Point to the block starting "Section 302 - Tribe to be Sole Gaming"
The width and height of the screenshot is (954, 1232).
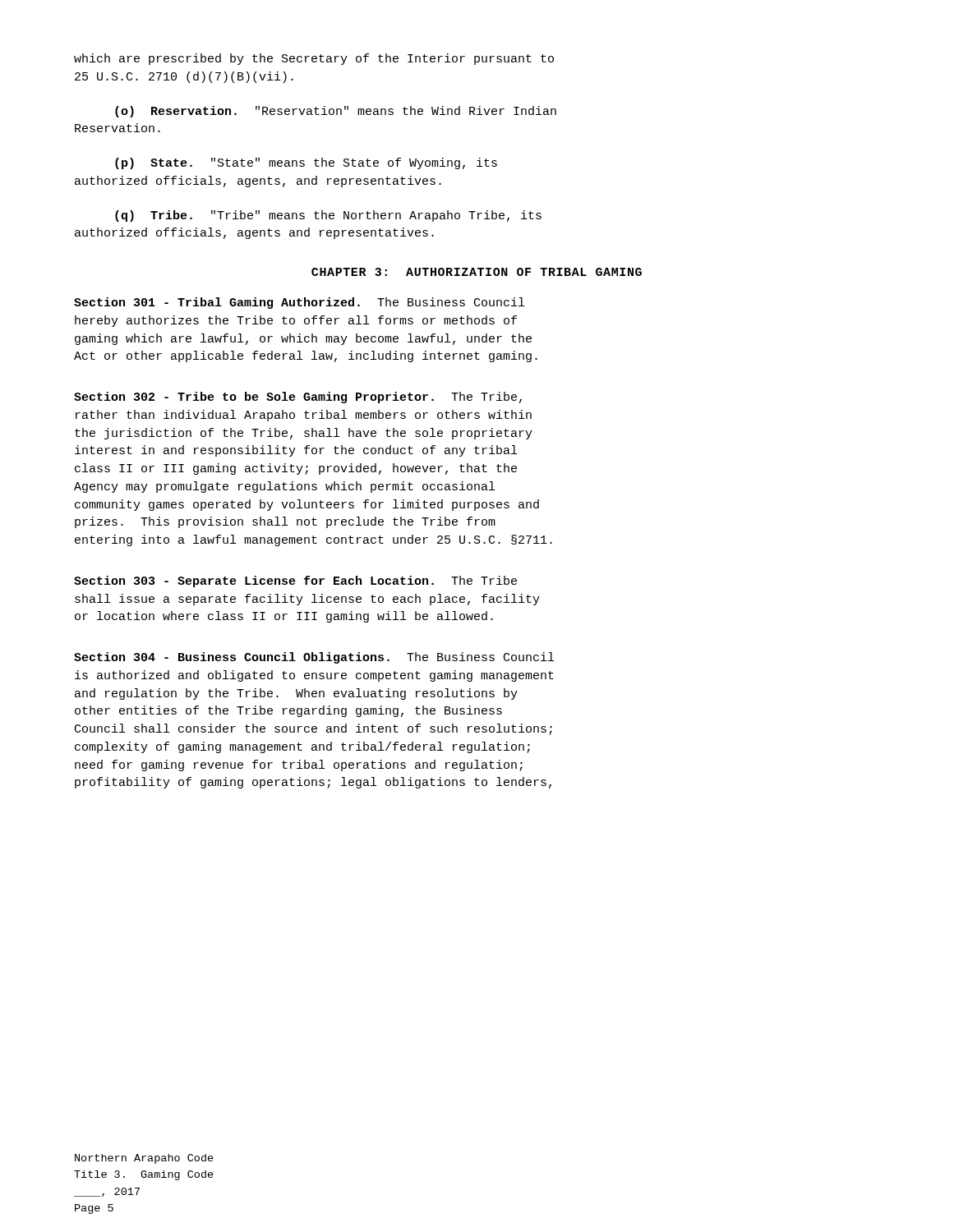[314, 469]
